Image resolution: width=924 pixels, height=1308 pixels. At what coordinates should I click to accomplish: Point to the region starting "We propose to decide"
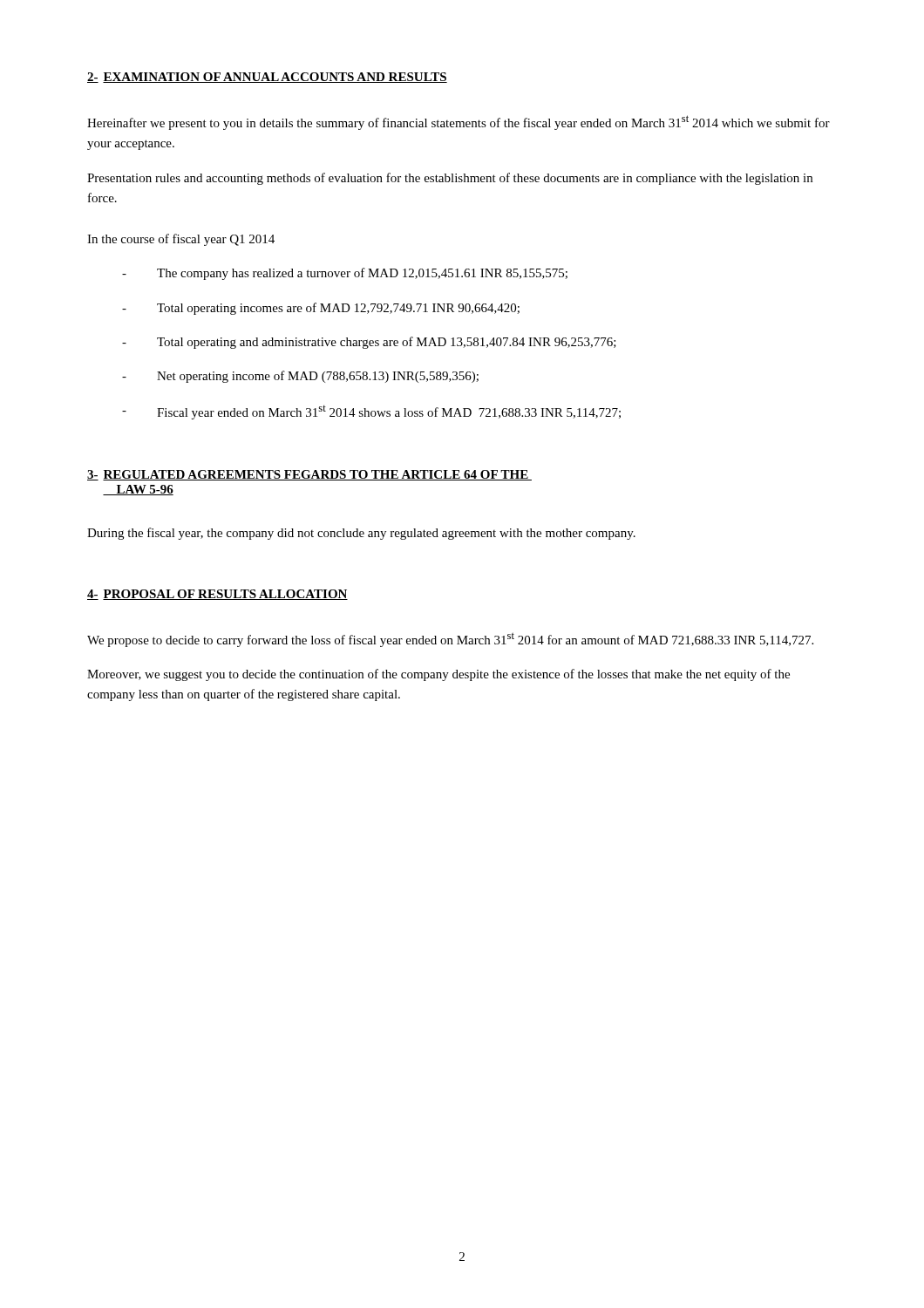(451, 638)
